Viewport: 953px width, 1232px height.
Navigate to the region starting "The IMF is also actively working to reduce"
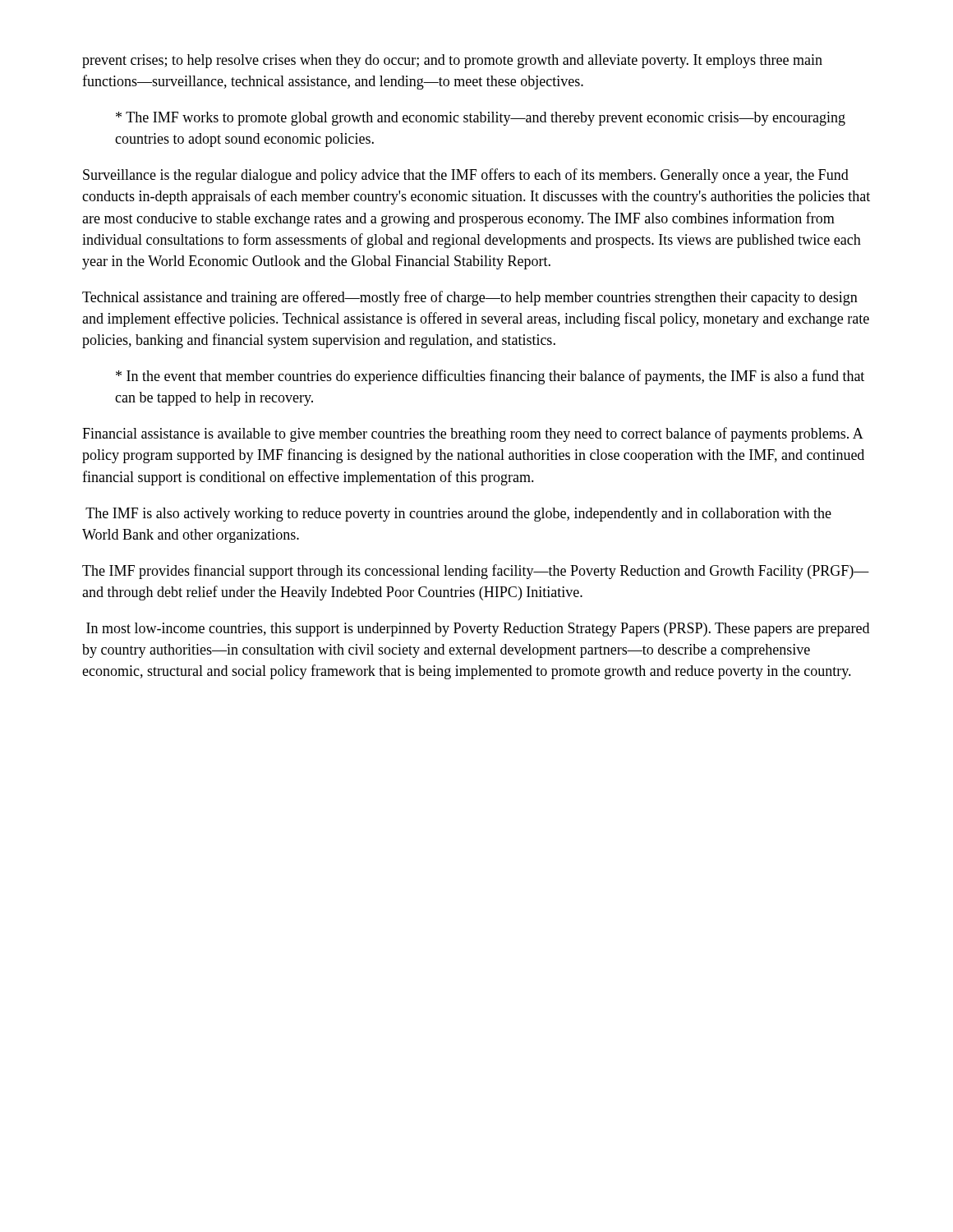pyautogui.click(x=457, y=524)
